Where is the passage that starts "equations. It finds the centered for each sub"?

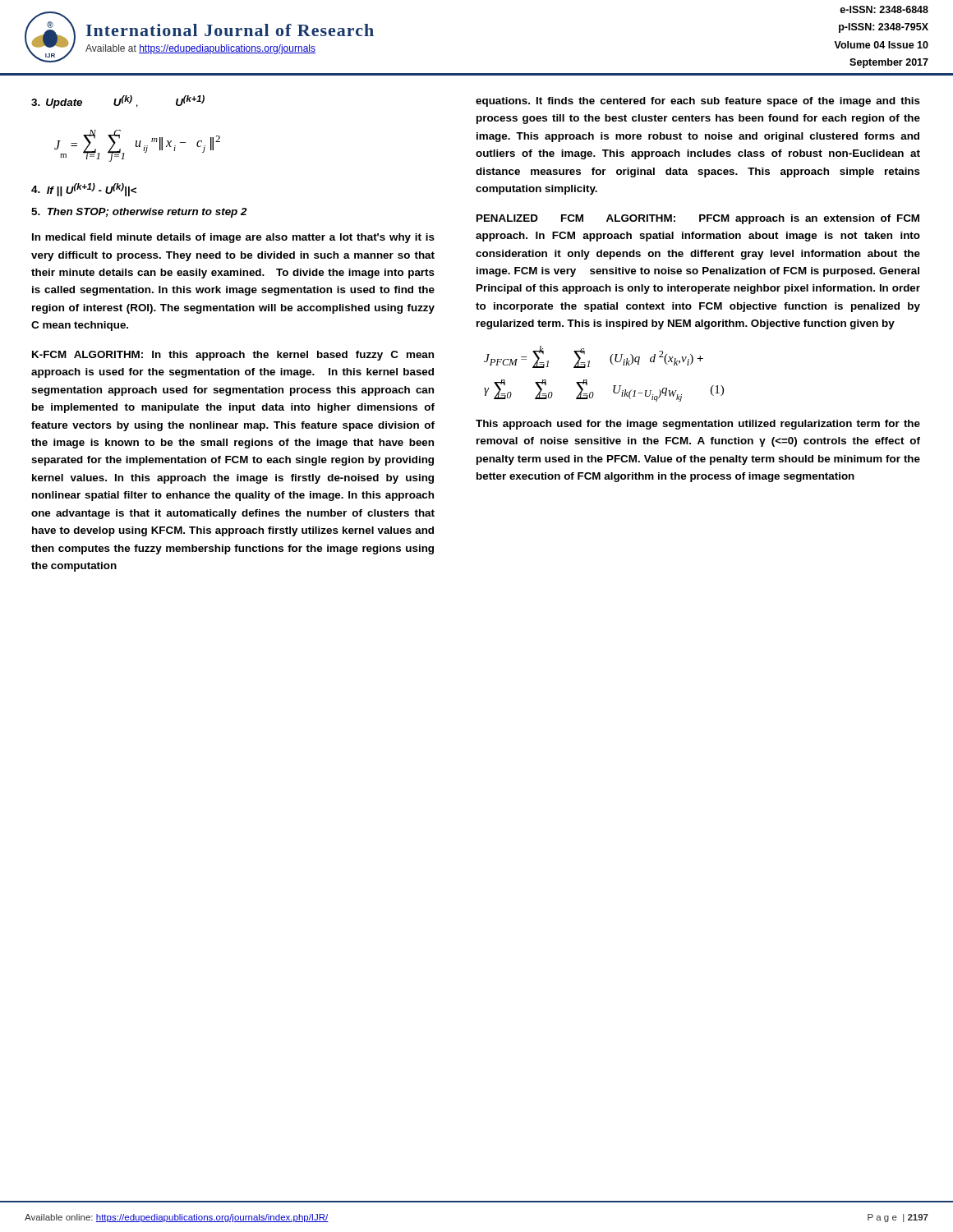698,145
